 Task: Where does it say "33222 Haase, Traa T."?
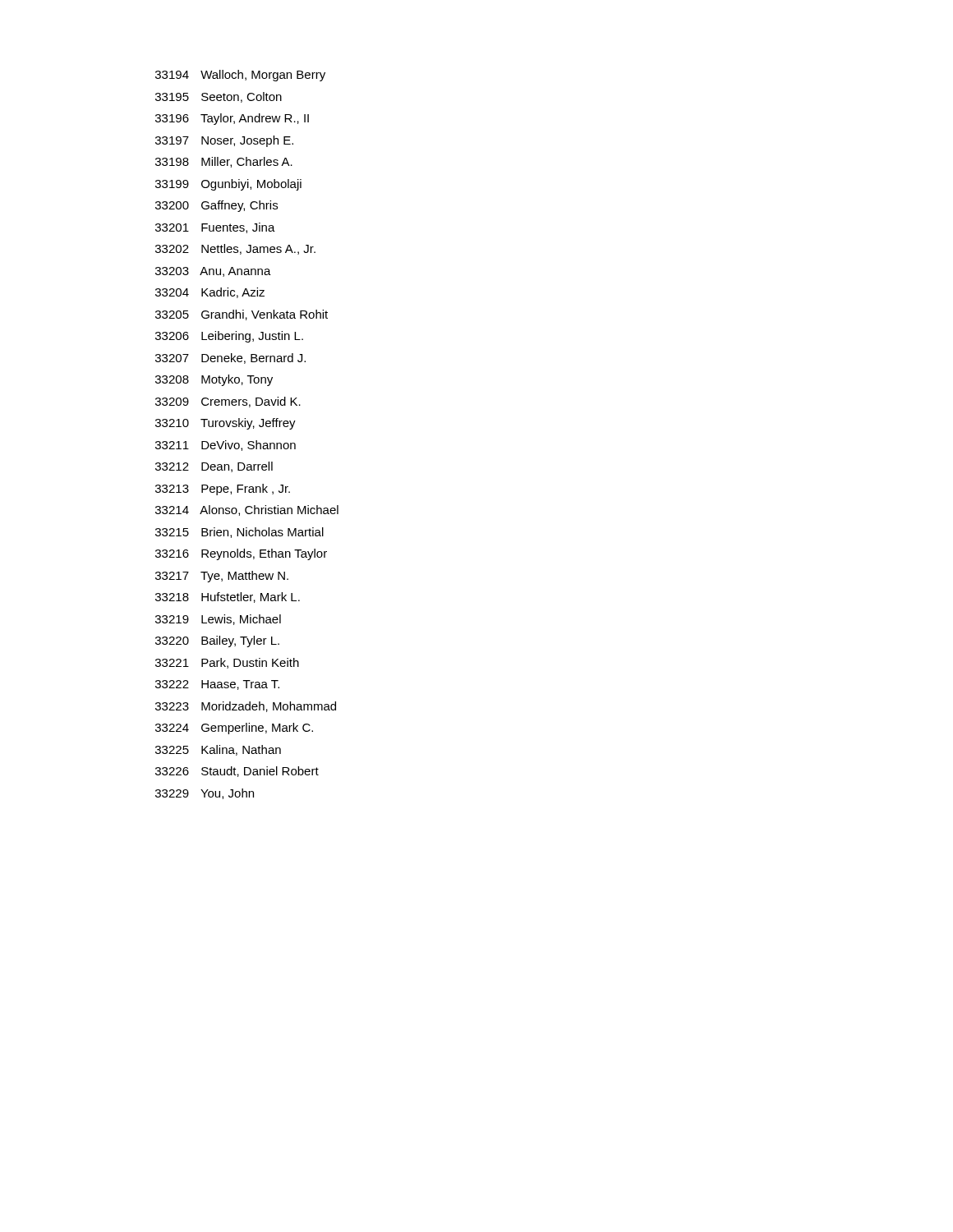[x=214, y=684]
